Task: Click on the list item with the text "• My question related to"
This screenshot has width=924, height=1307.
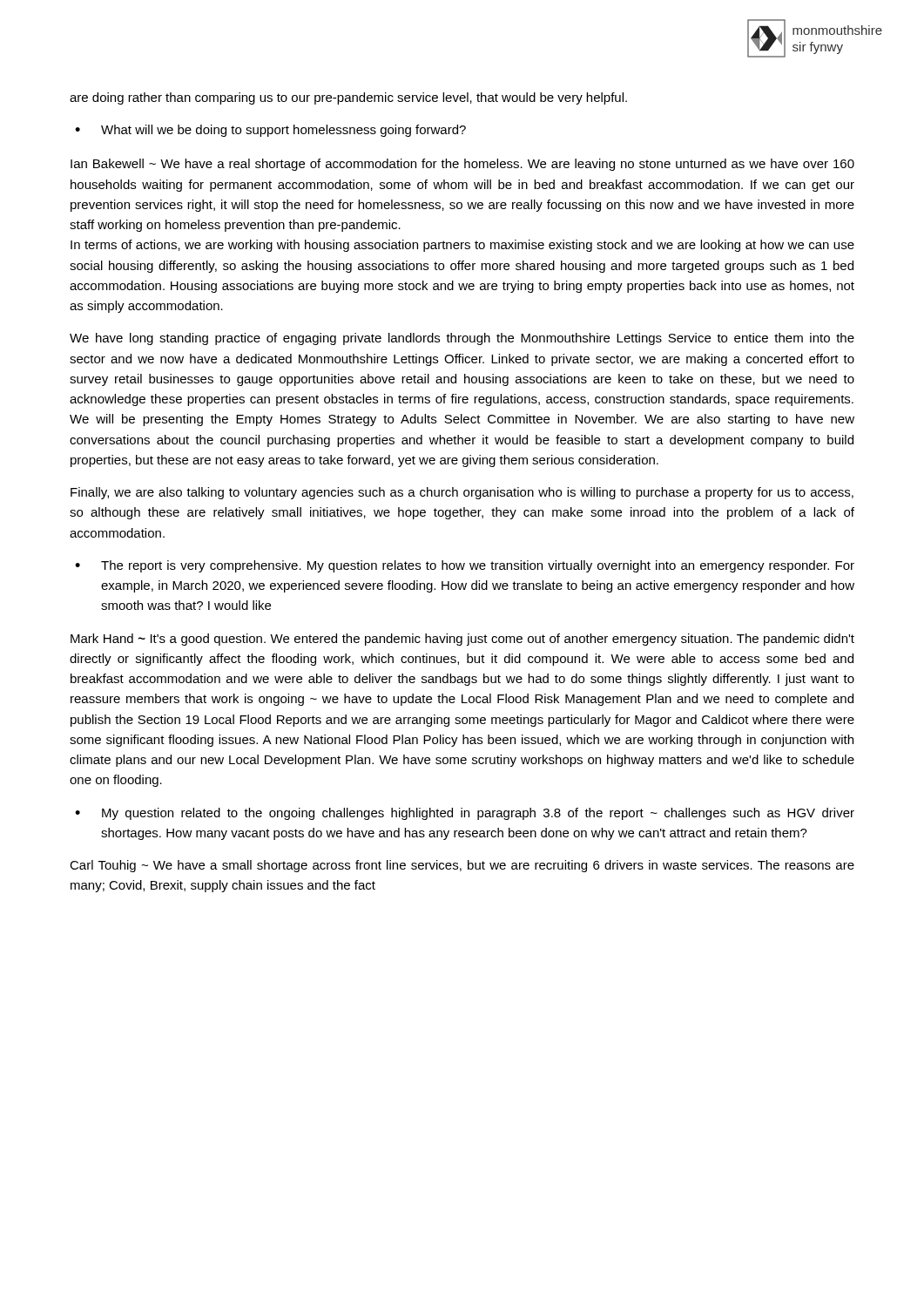Action: pyautogui.click(x=462, y=822)
